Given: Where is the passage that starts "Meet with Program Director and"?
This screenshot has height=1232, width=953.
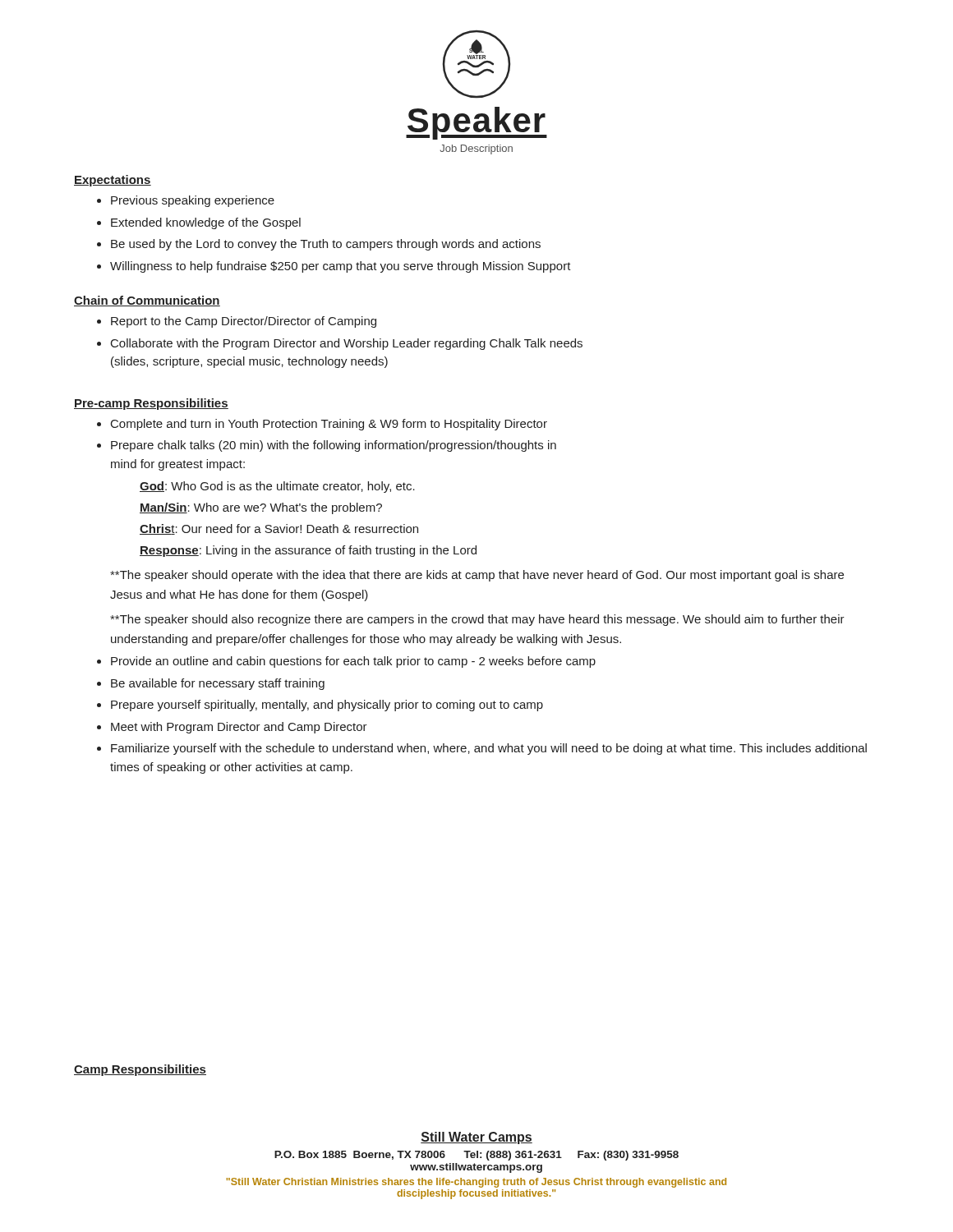Looking at the screenshot, I should [232, 728].
